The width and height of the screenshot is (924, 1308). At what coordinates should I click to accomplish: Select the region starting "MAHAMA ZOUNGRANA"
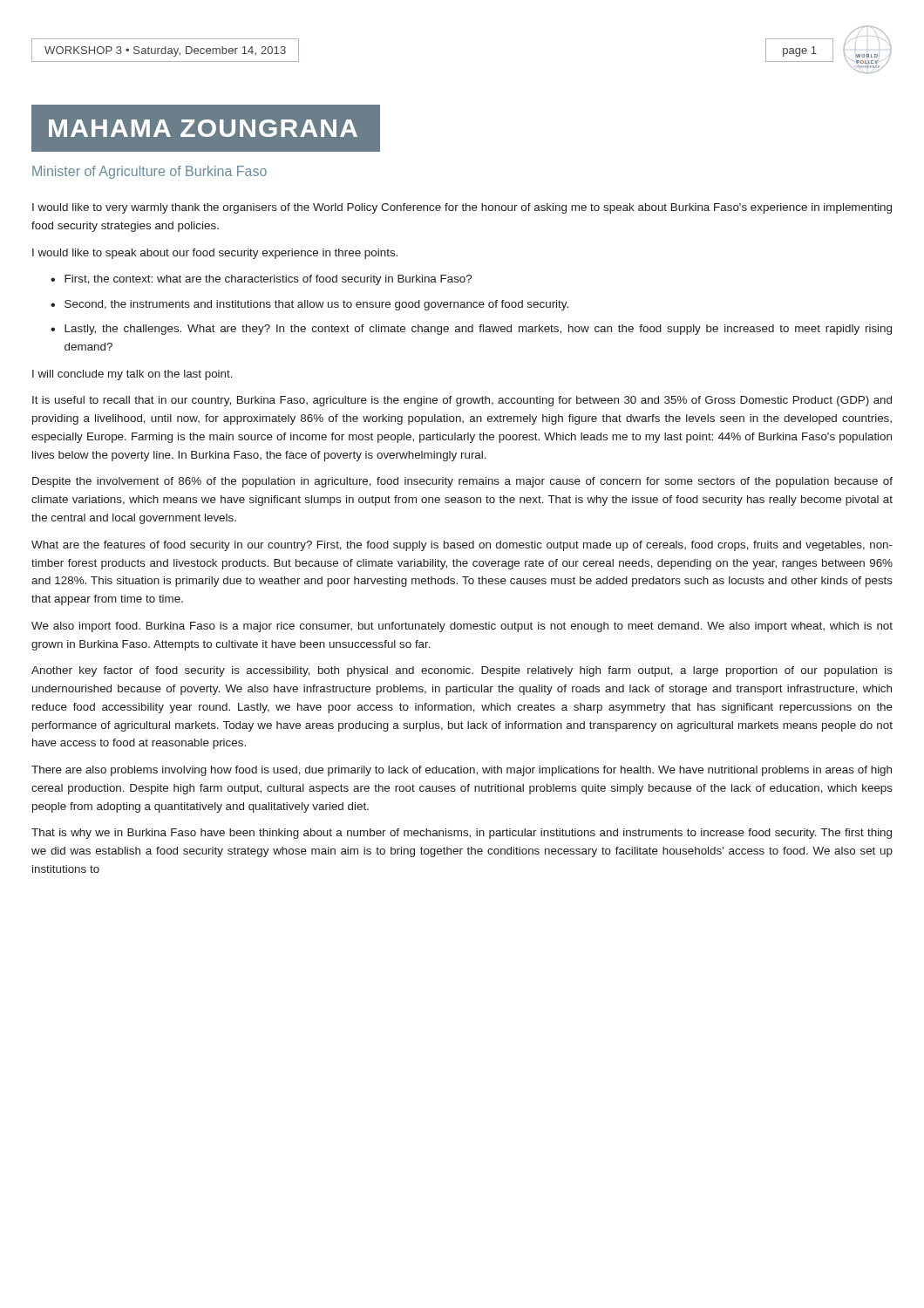(x=203, y=128)
